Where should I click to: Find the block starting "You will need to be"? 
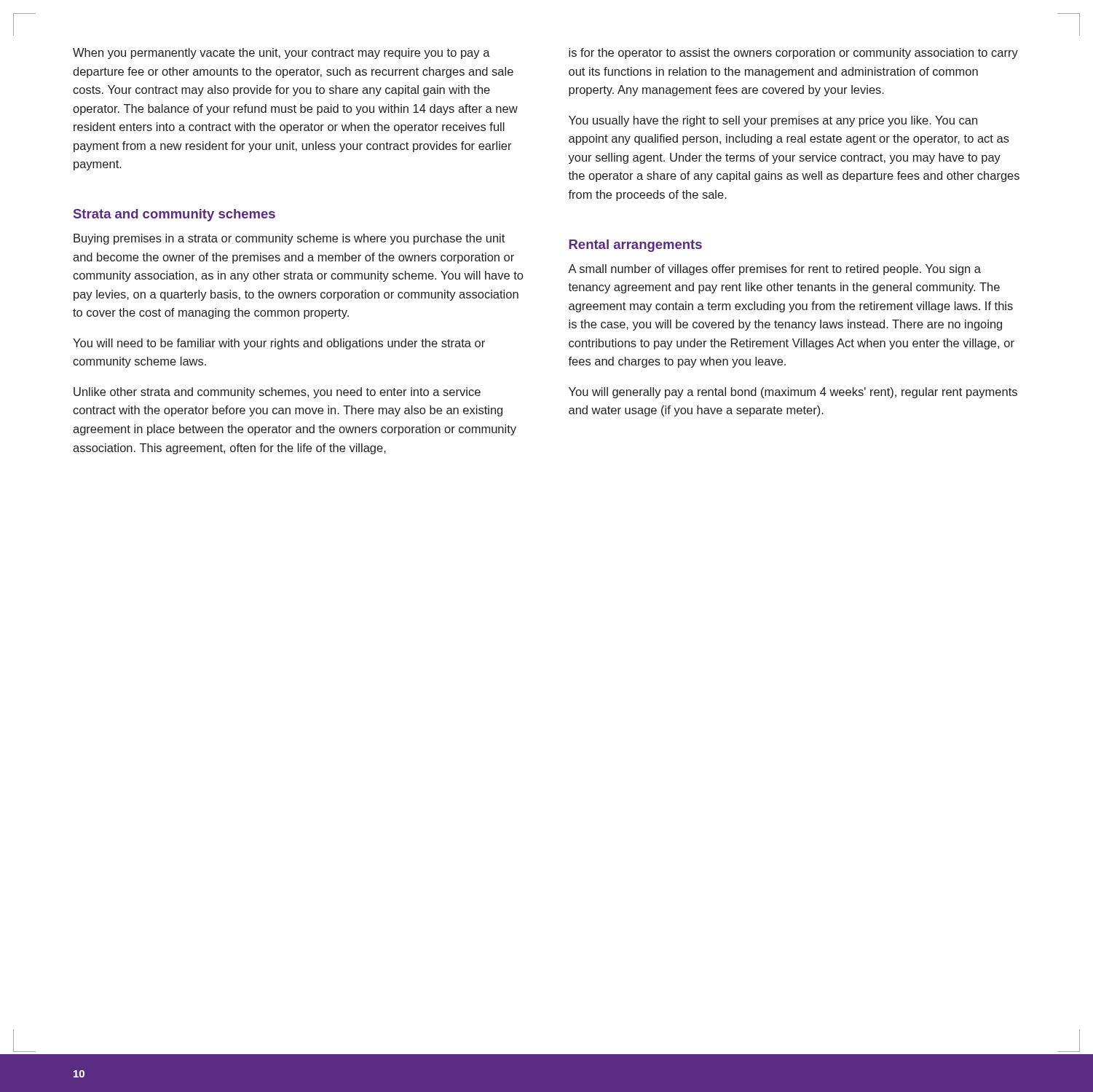point(279,352)
